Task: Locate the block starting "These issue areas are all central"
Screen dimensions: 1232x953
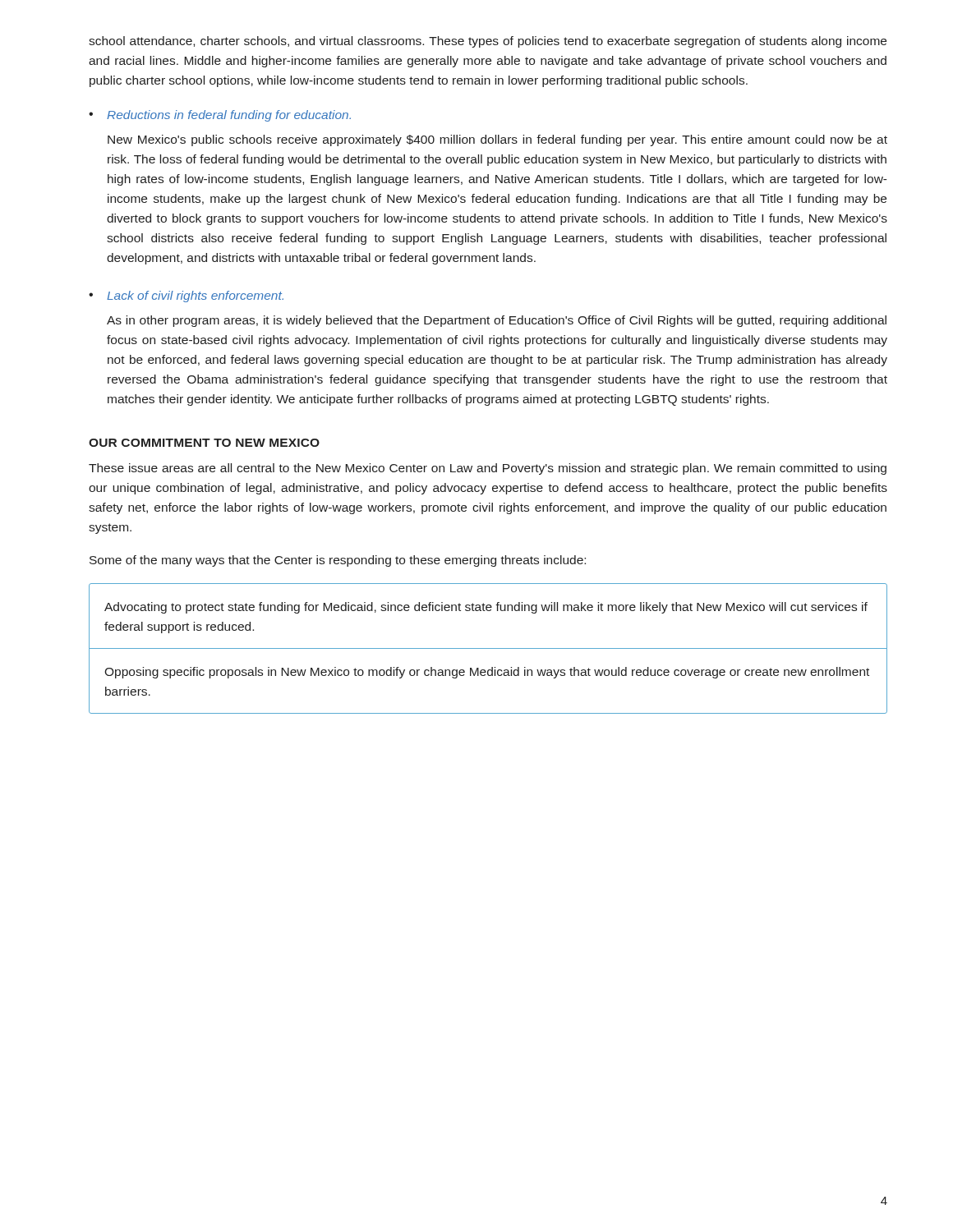Action: [x=488, y=498]
